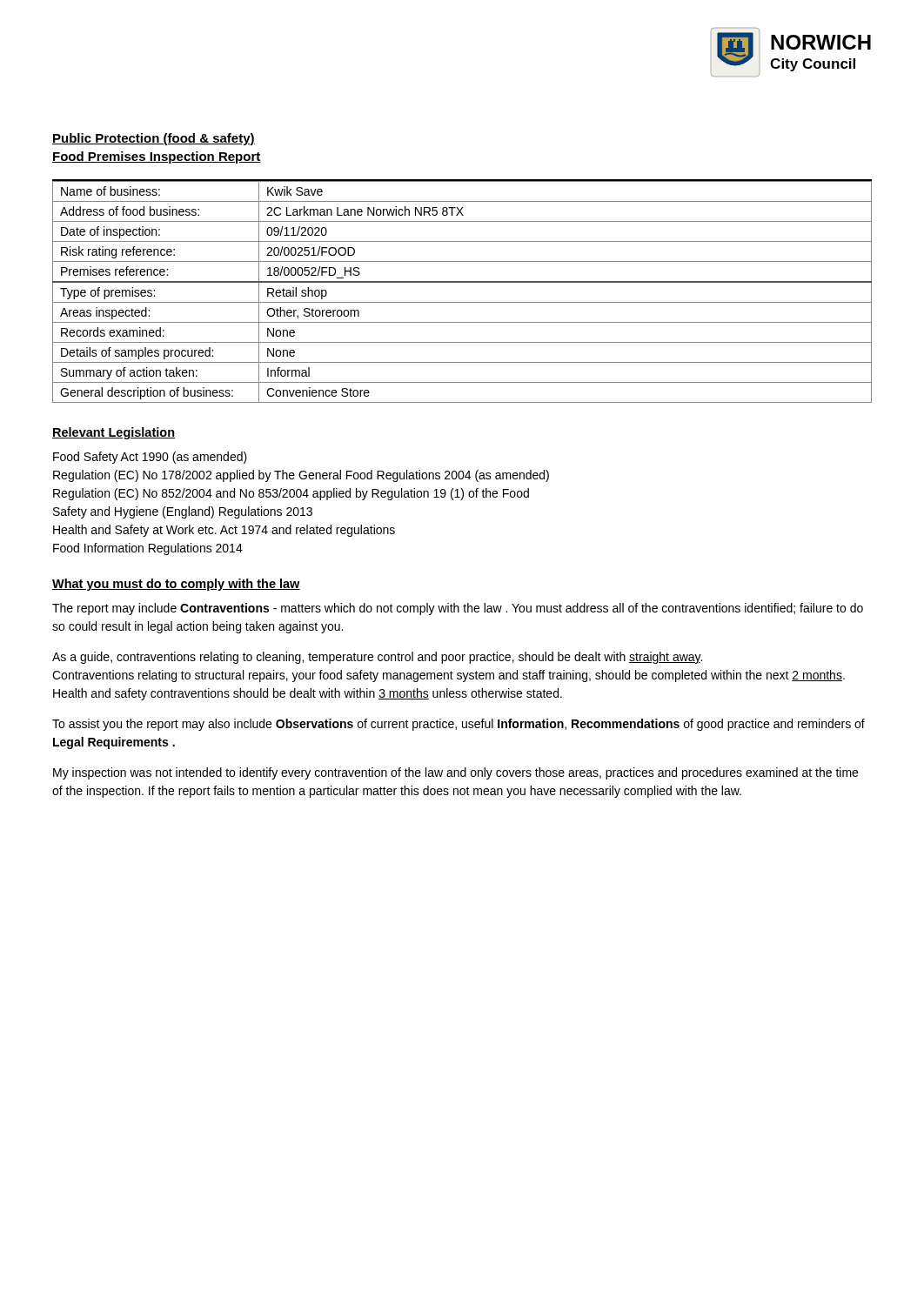Locate the block of text that opens with "The report may include Contraventions - matters which"

(458, 617)
